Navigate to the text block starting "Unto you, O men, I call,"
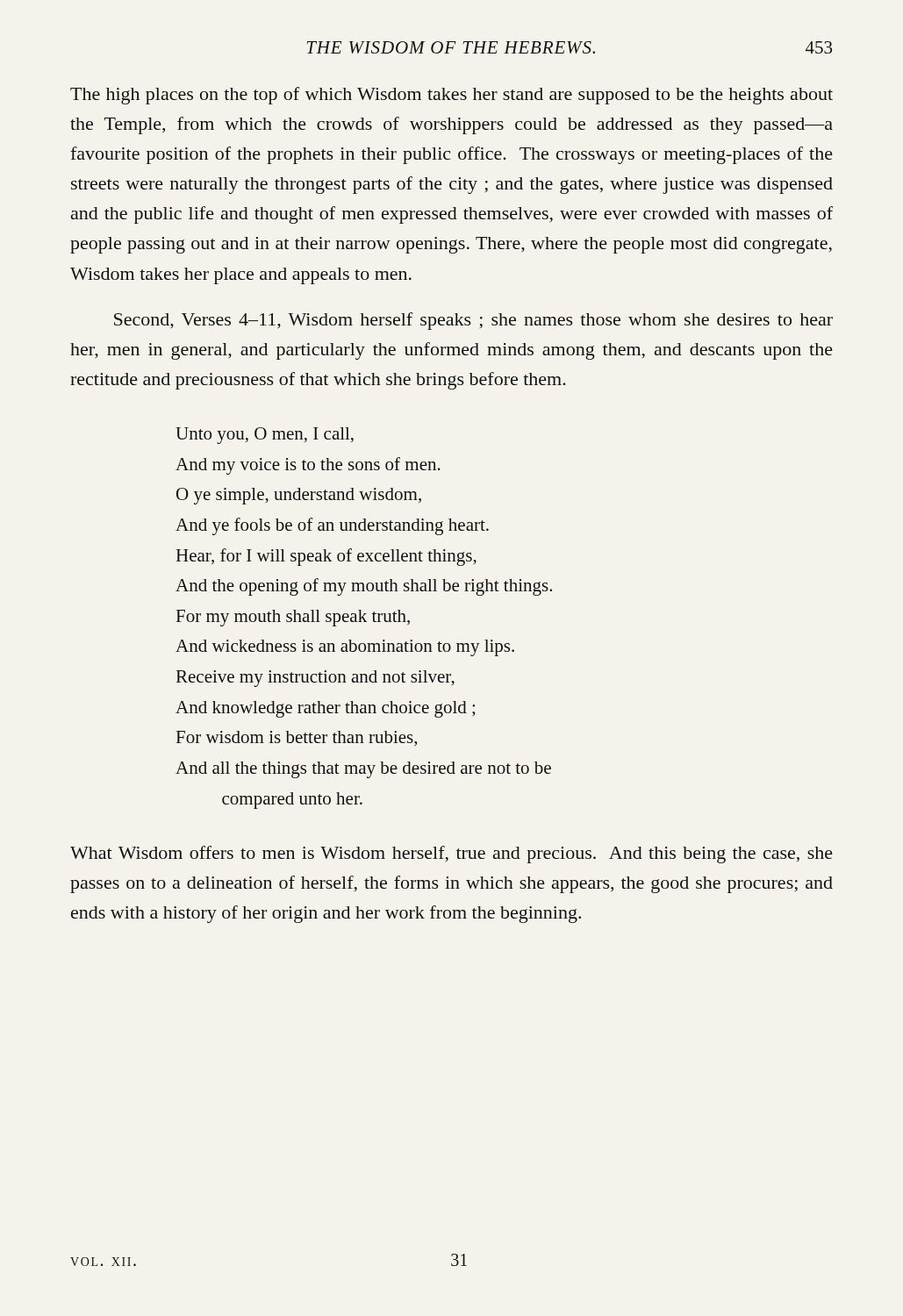The height and width of the screenshot is (1316, 903). click(265, 436)
